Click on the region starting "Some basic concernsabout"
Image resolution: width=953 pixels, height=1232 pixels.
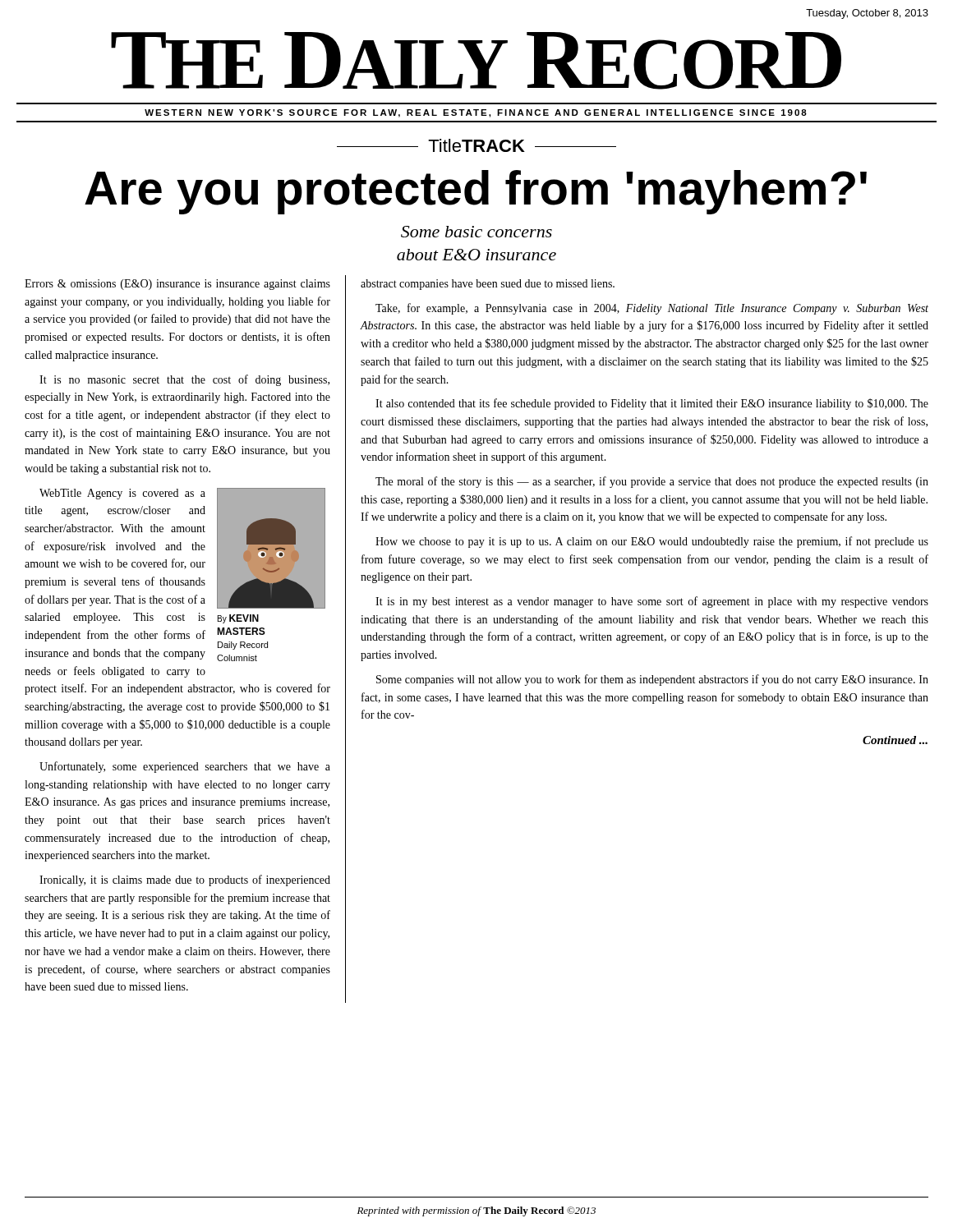pyautogui.click(x=476, y=243)
